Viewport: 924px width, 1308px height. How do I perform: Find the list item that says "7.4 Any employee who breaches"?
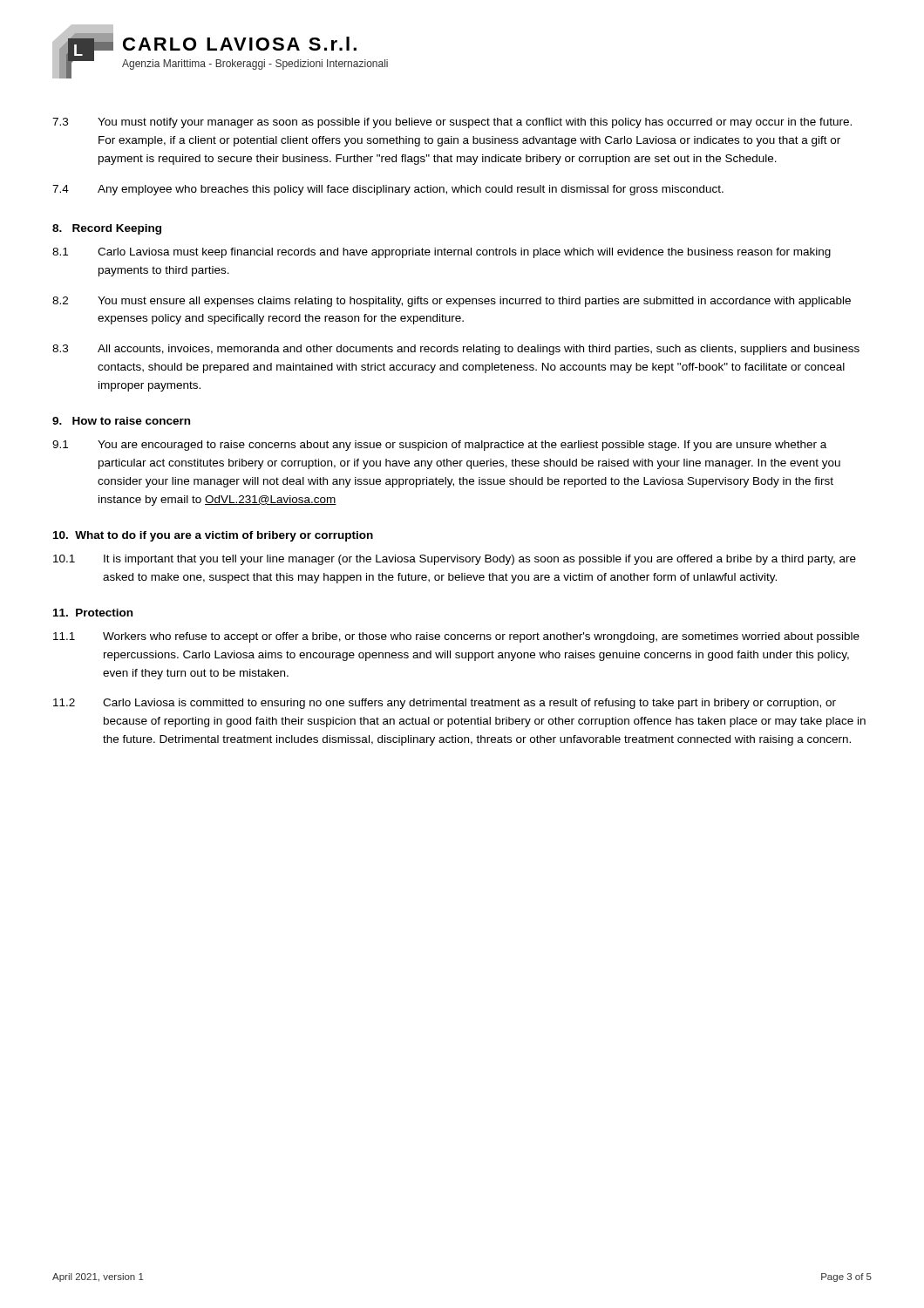462,189
